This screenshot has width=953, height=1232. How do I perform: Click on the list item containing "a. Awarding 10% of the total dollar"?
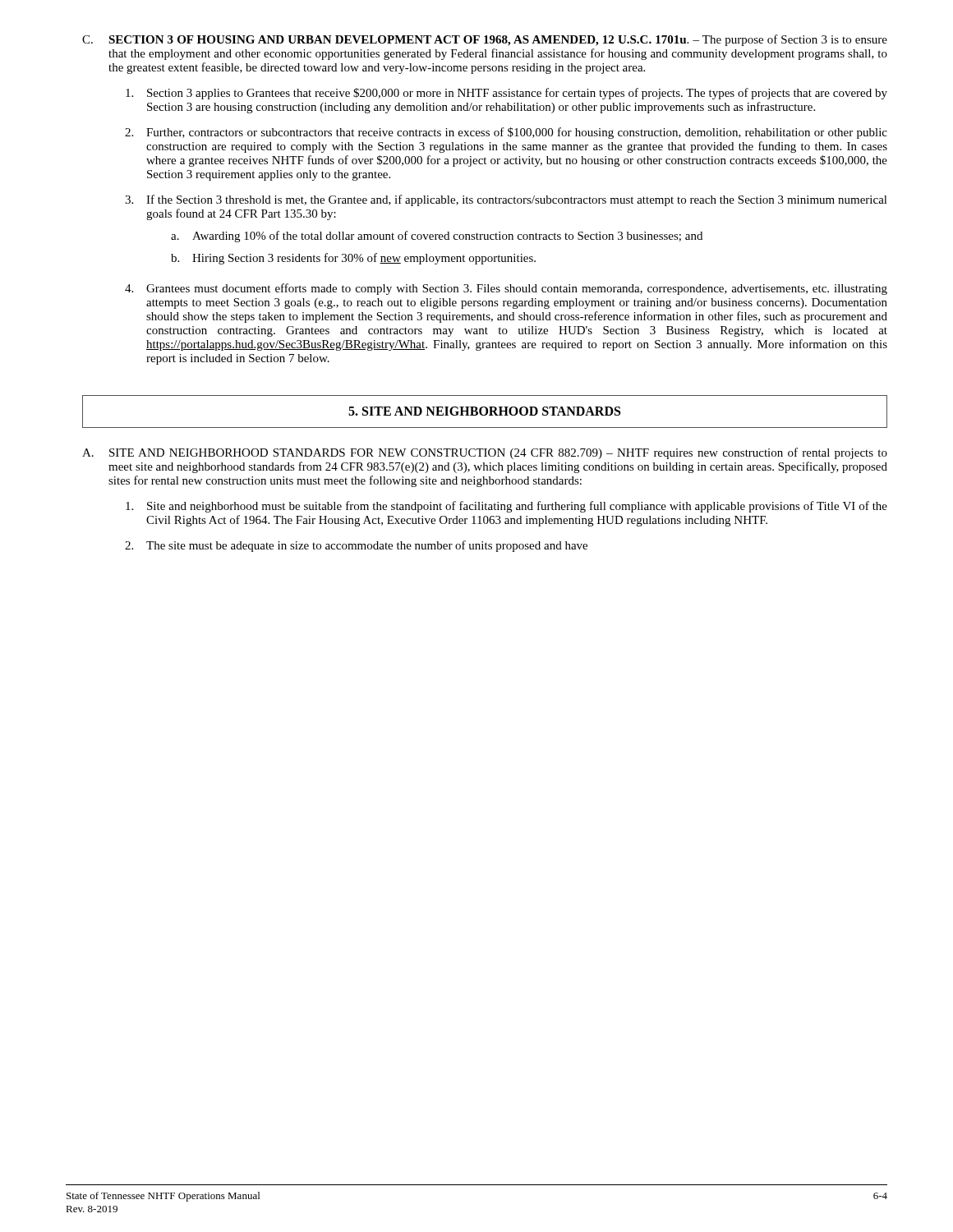tap(437, 236)
